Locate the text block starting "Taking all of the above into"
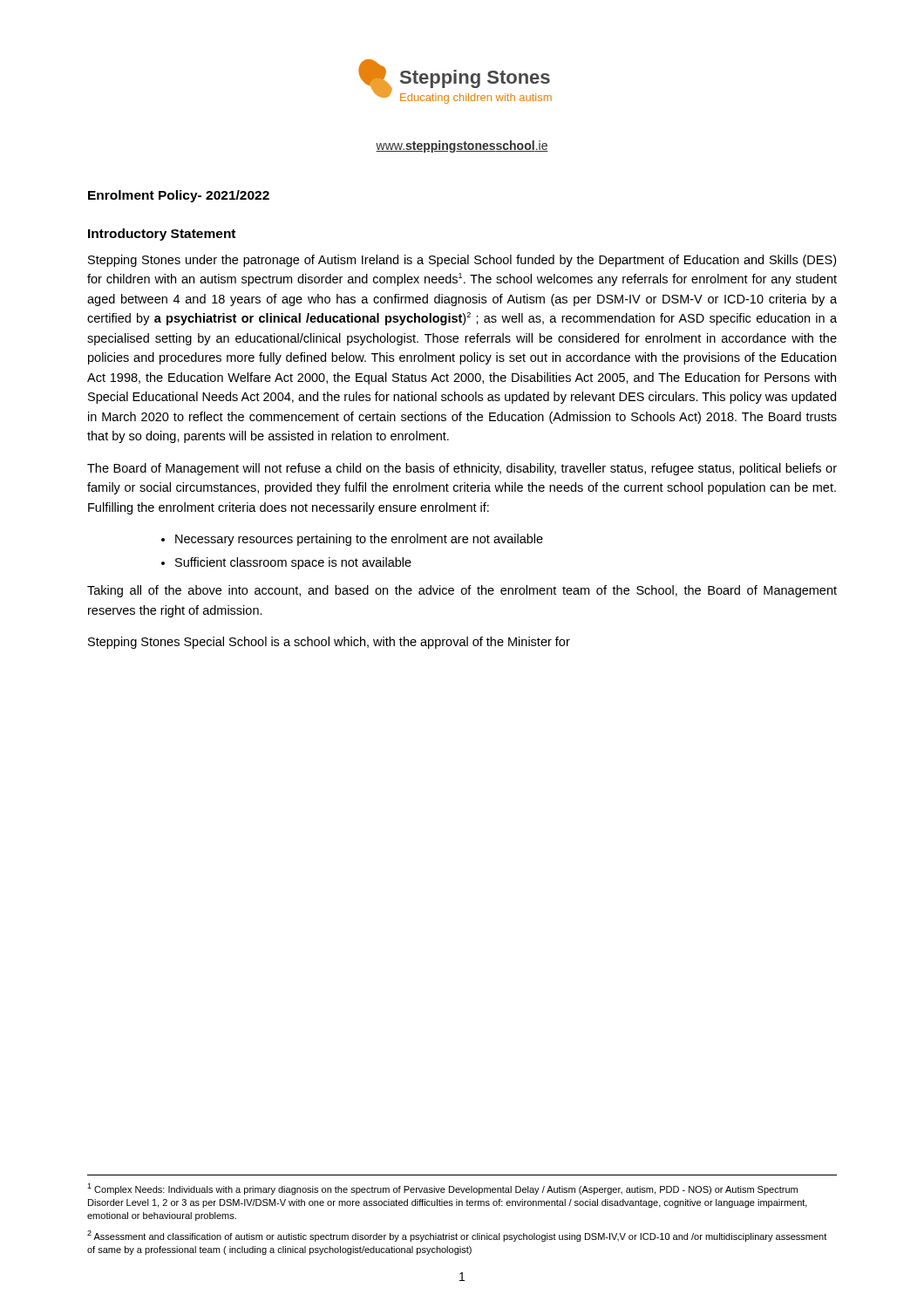 coord(462,600)
